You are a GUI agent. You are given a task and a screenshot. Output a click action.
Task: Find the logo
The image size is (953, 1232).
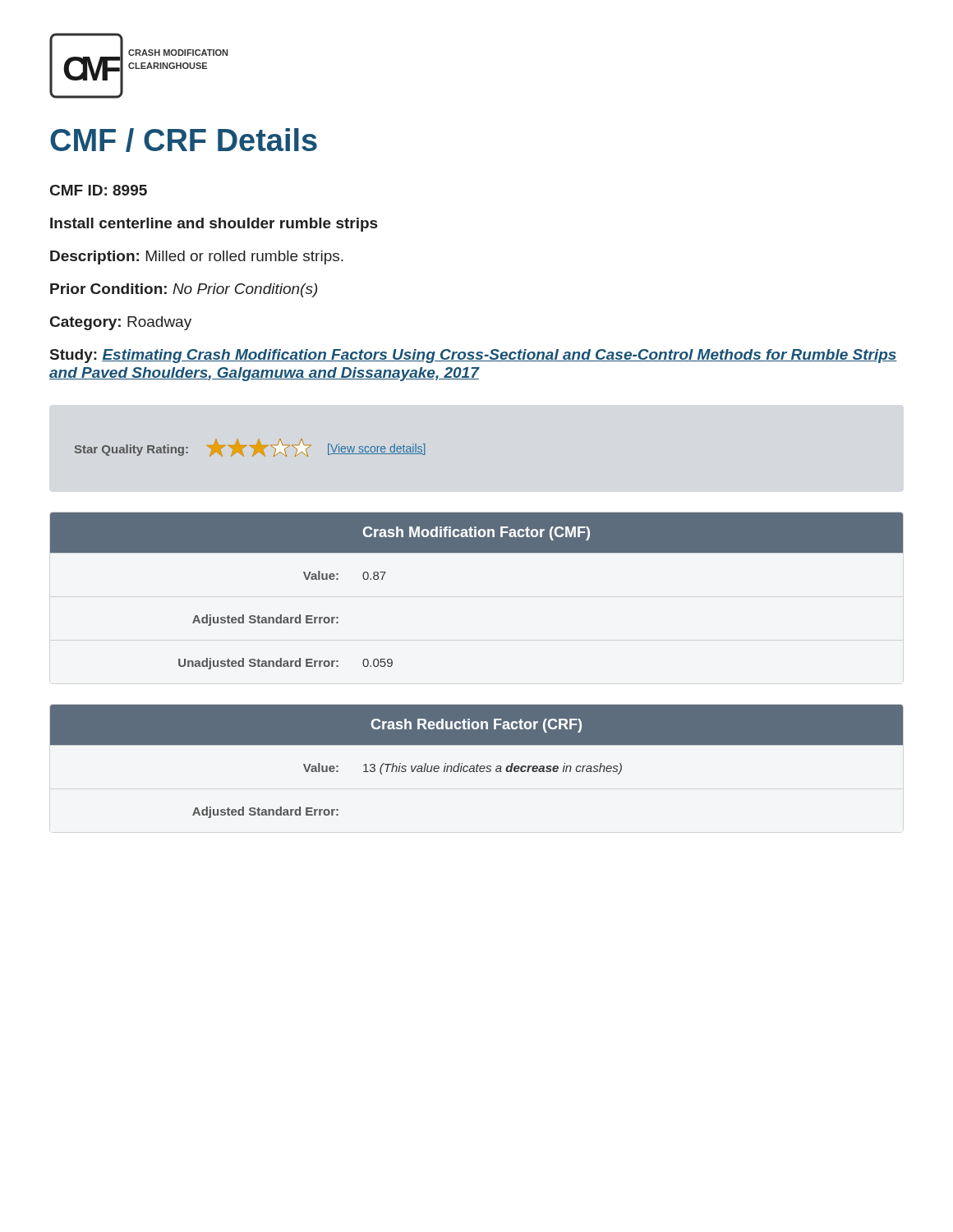pyautogui.click(x=476, y=70)
